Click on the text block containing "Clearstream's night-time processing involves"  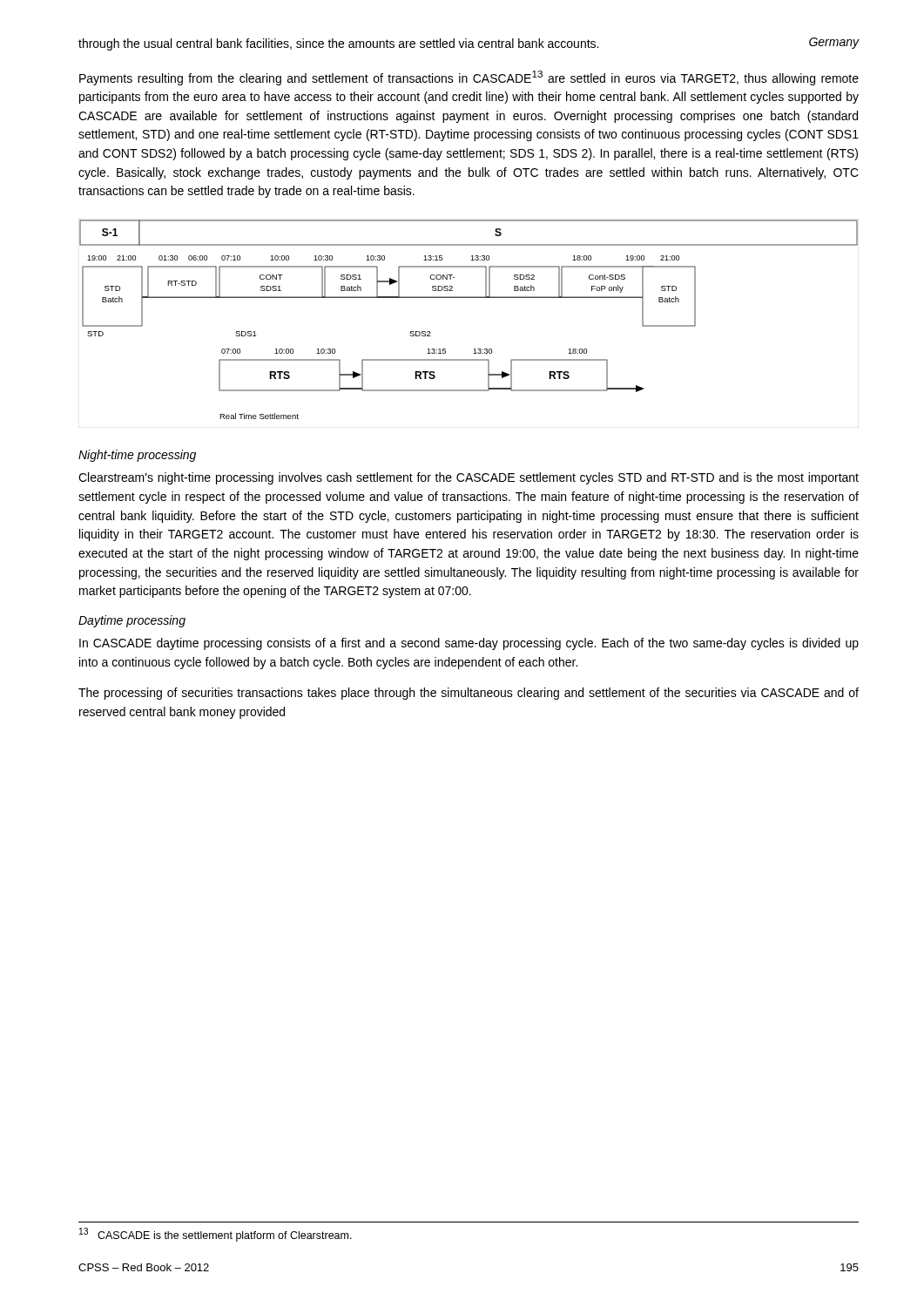pos(469,534)
